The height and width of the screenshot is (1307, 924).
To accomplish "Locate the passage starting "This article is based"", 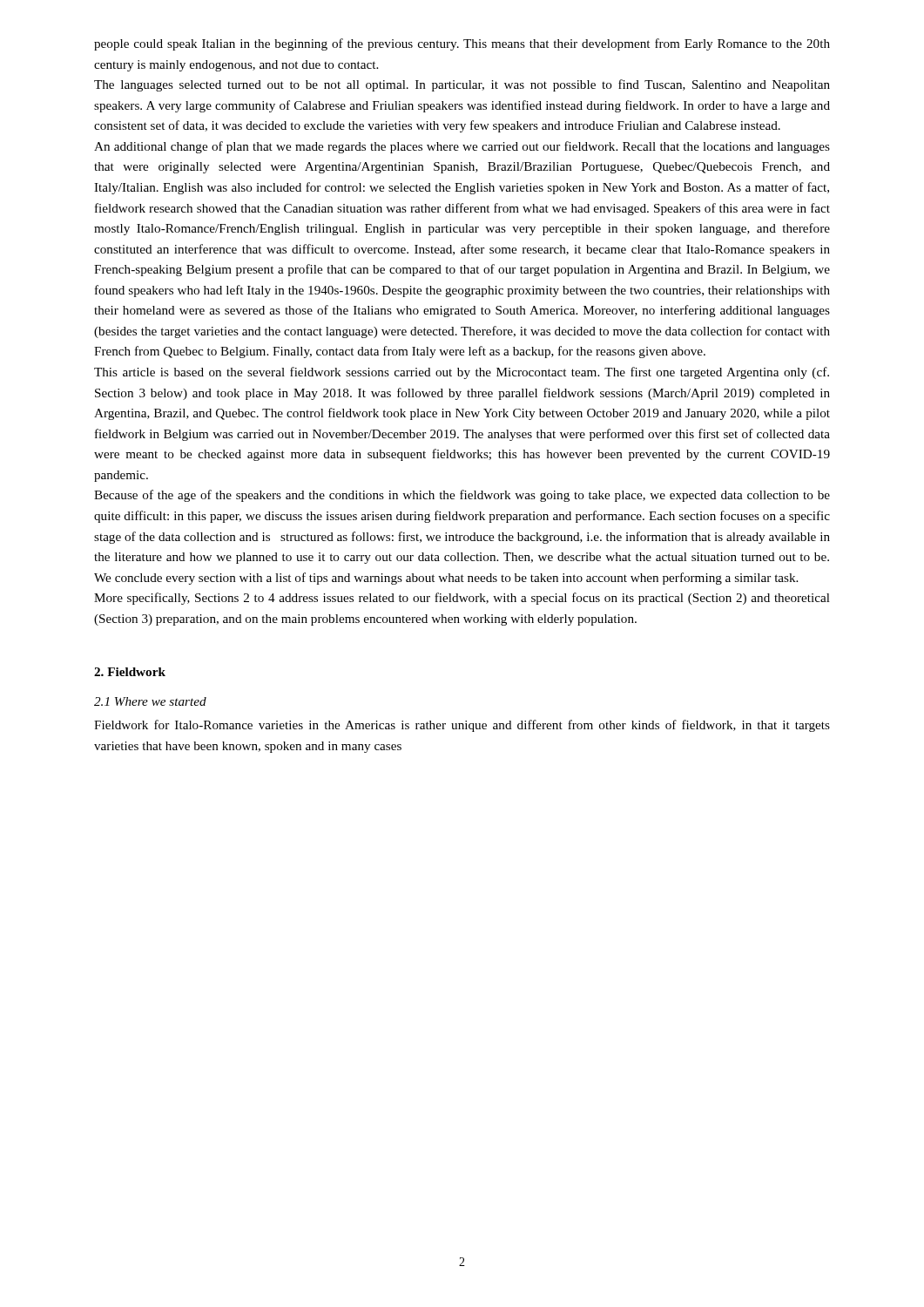I will (462, 423).
